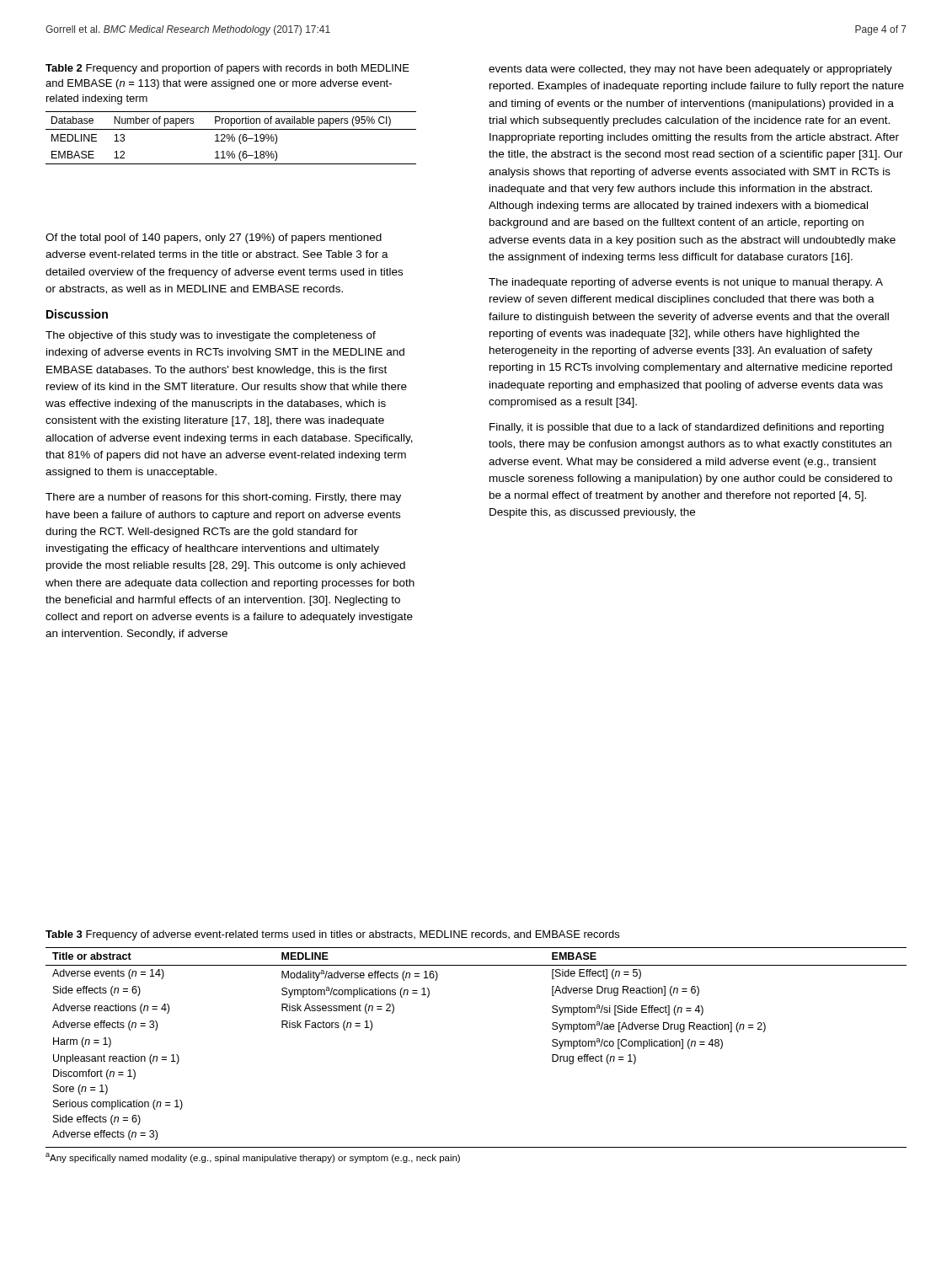This screenshot has width=952, height=1264.
Task: Locate the table with the text "Number of papers"
Action: tap(231, 112)
